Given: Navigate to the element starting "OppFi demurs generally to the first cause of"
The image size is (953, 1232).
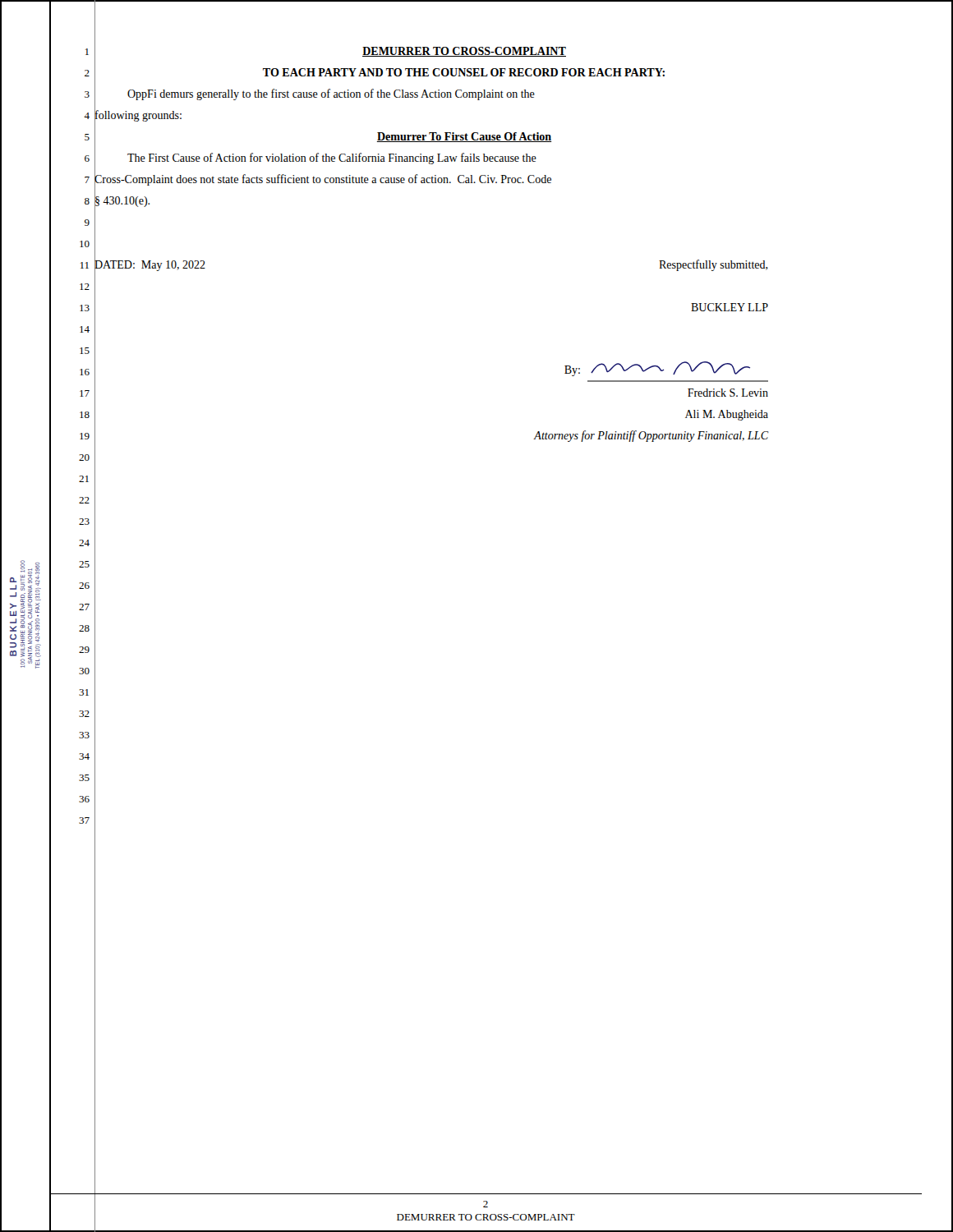Looking at the screenshot, I should coord(331,94).
